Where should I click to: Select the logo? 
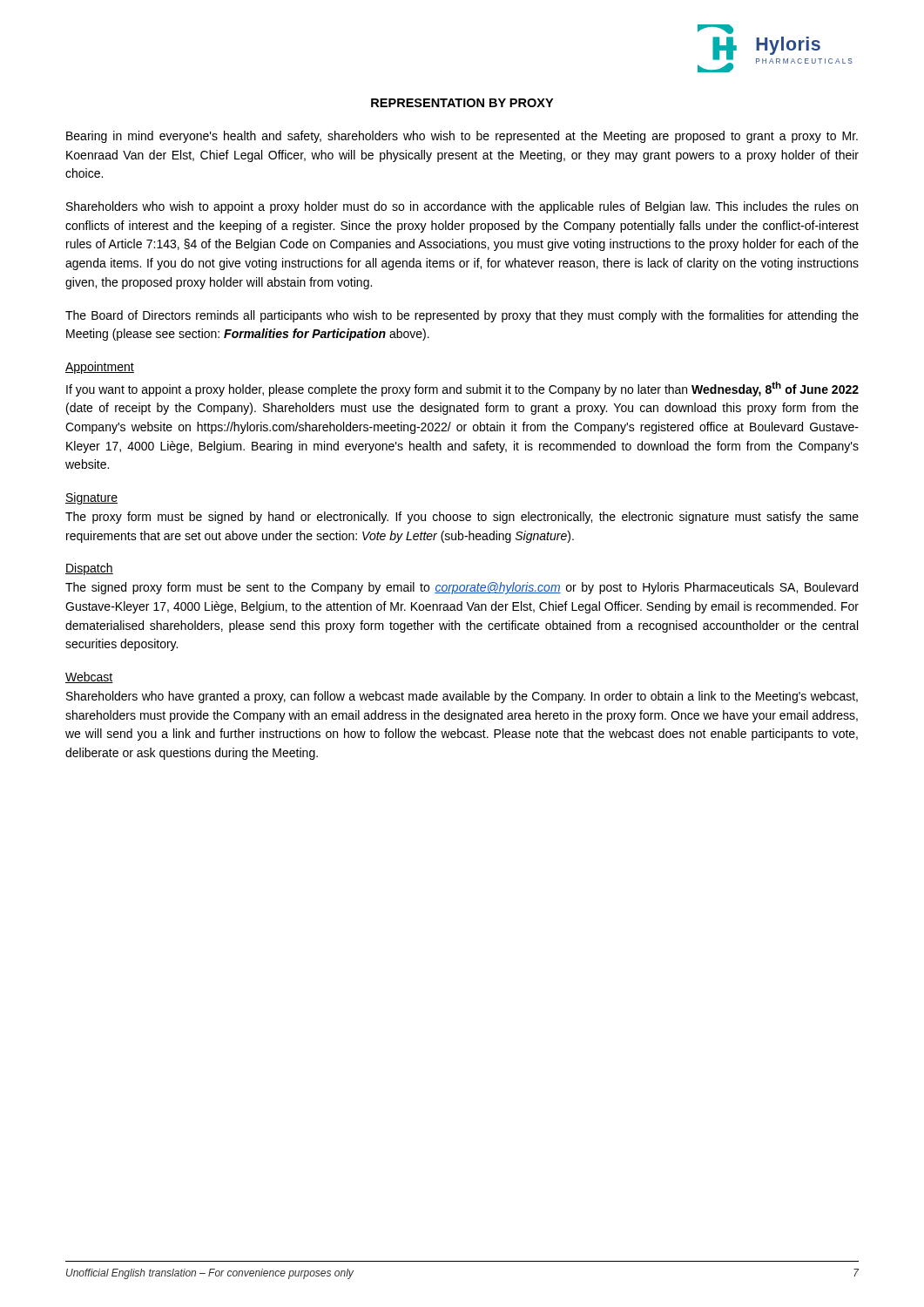(x=778, y=50)
